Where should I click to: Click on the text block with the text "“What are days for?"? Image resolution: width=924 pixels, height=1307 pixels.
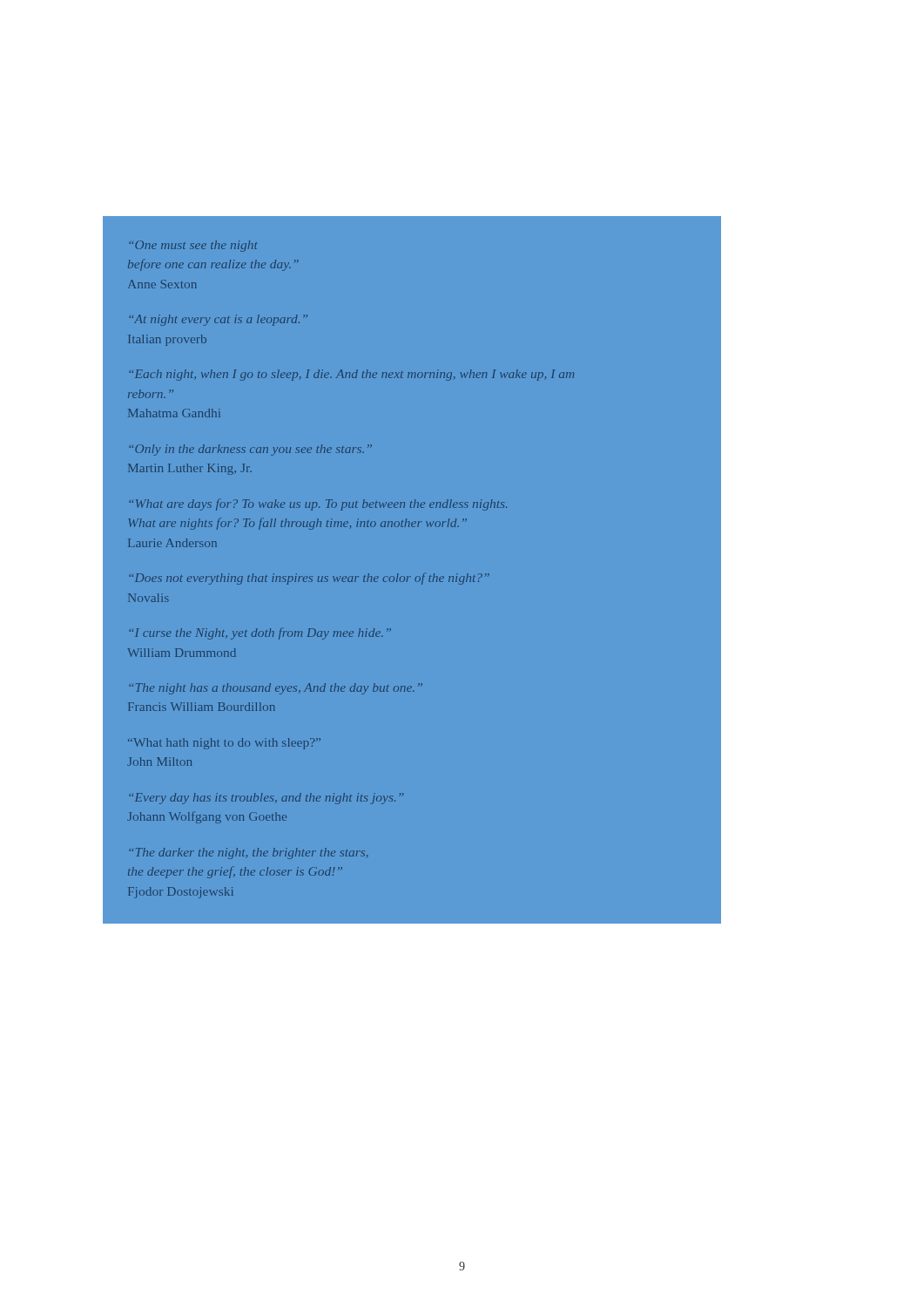pos(412,523)
